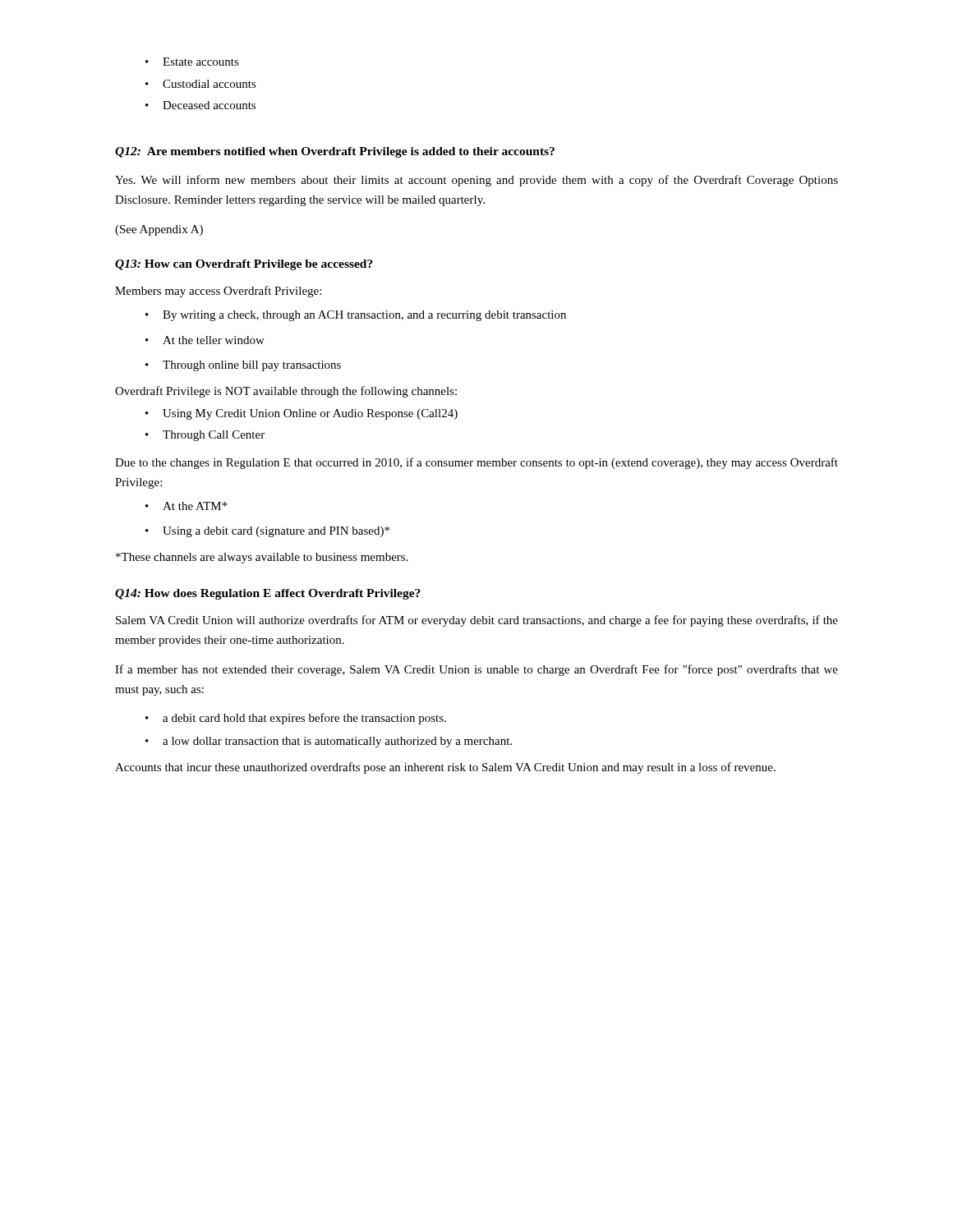
Task: Select the text block starting "If a member"
Action: click(x=476, y=679)
